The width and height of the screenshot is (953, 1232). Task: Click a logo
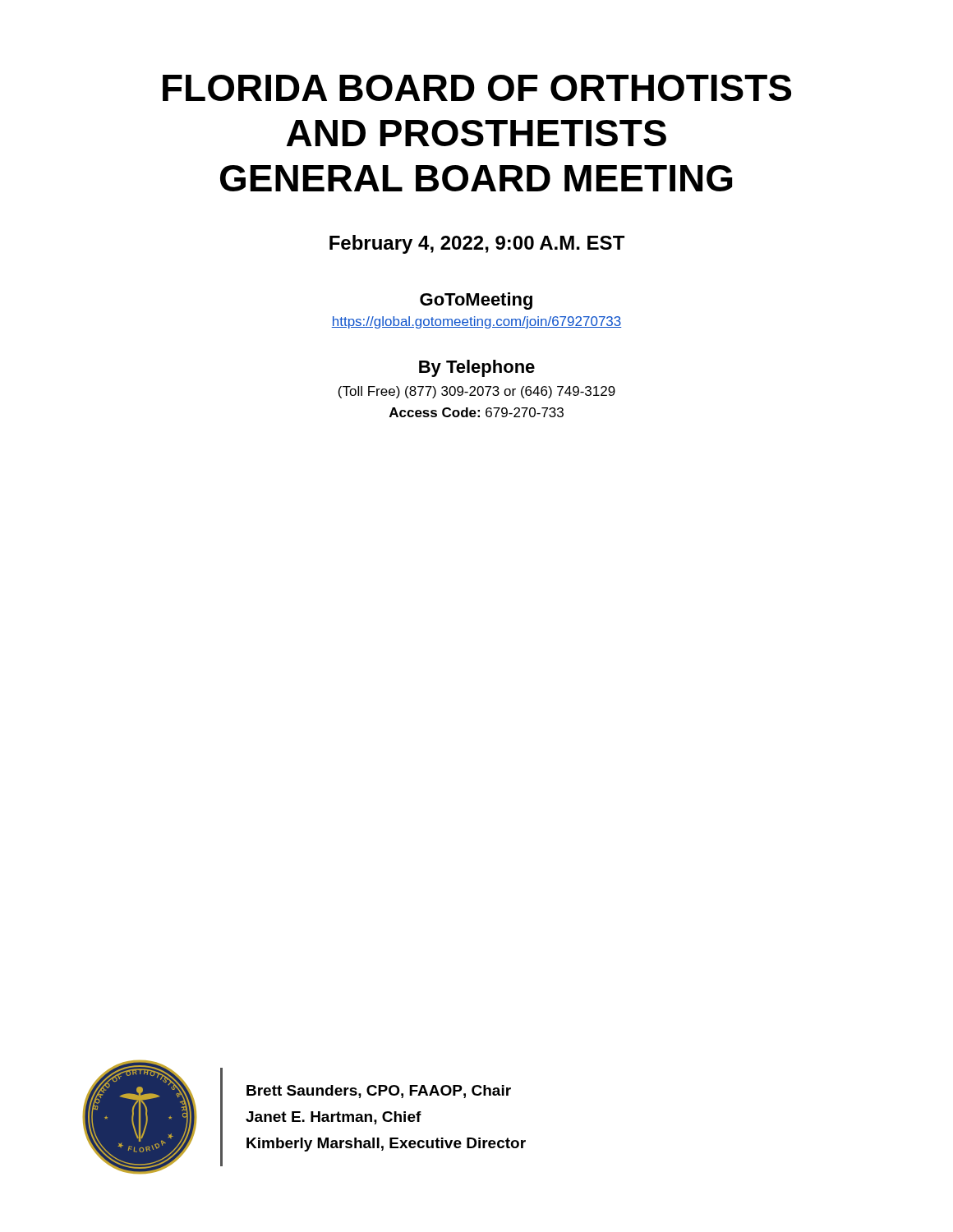coord(140,1117)
